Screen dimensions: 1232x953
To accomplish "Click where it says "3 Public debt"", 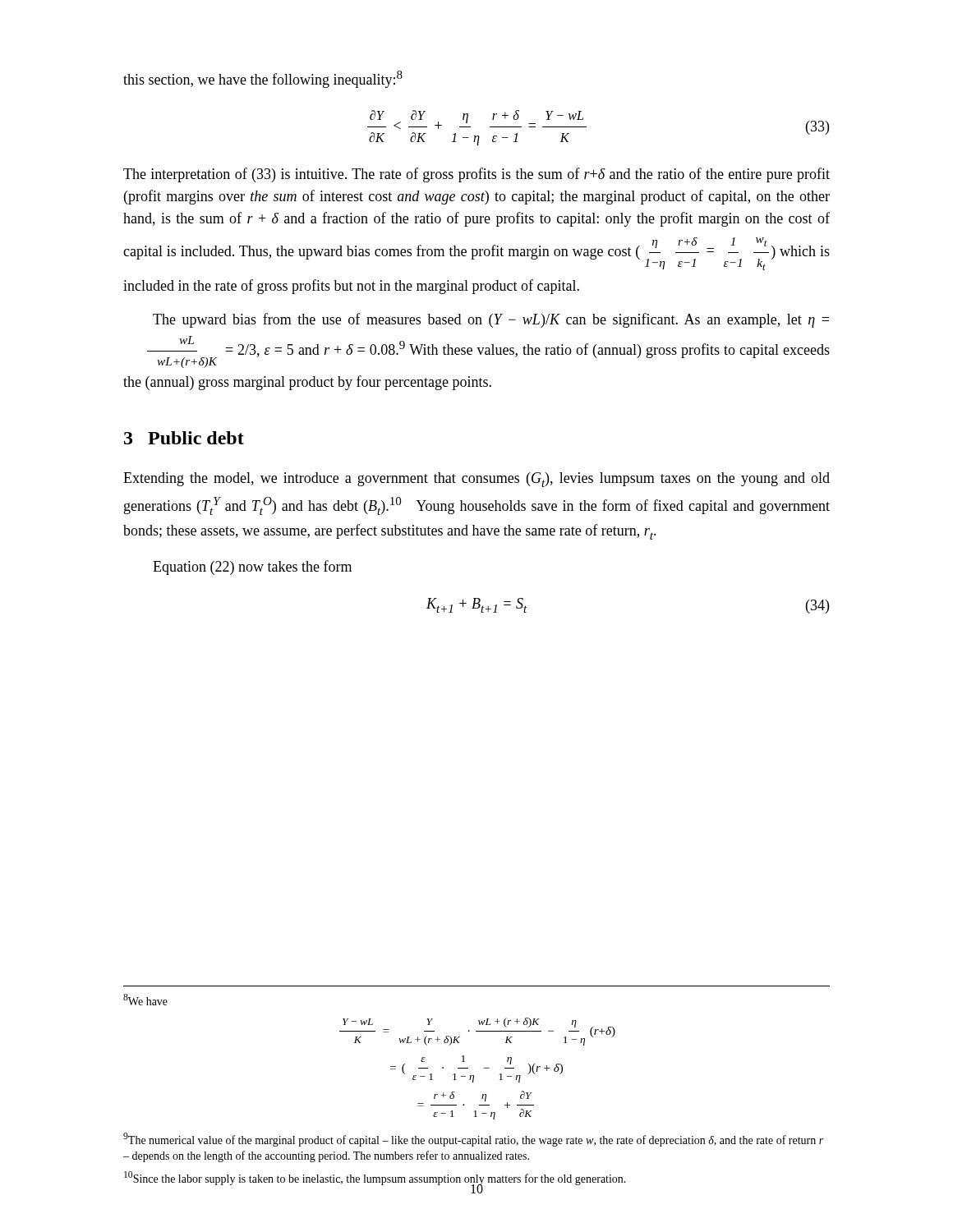I will pos(184,438).
